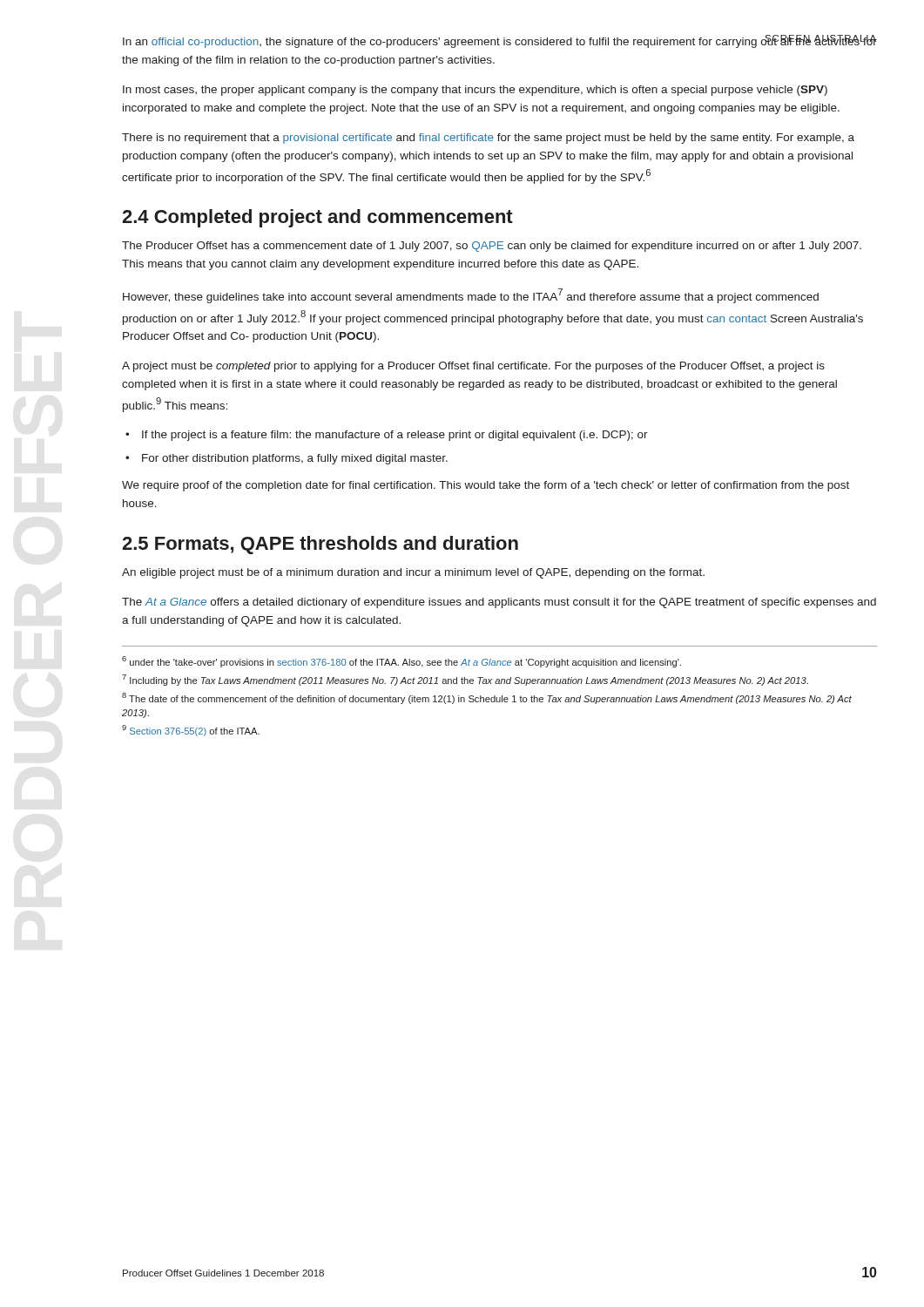Locate the block of text that opens with "If the project"
This screenshot has height=1307, width=924.
coord(394,435)
